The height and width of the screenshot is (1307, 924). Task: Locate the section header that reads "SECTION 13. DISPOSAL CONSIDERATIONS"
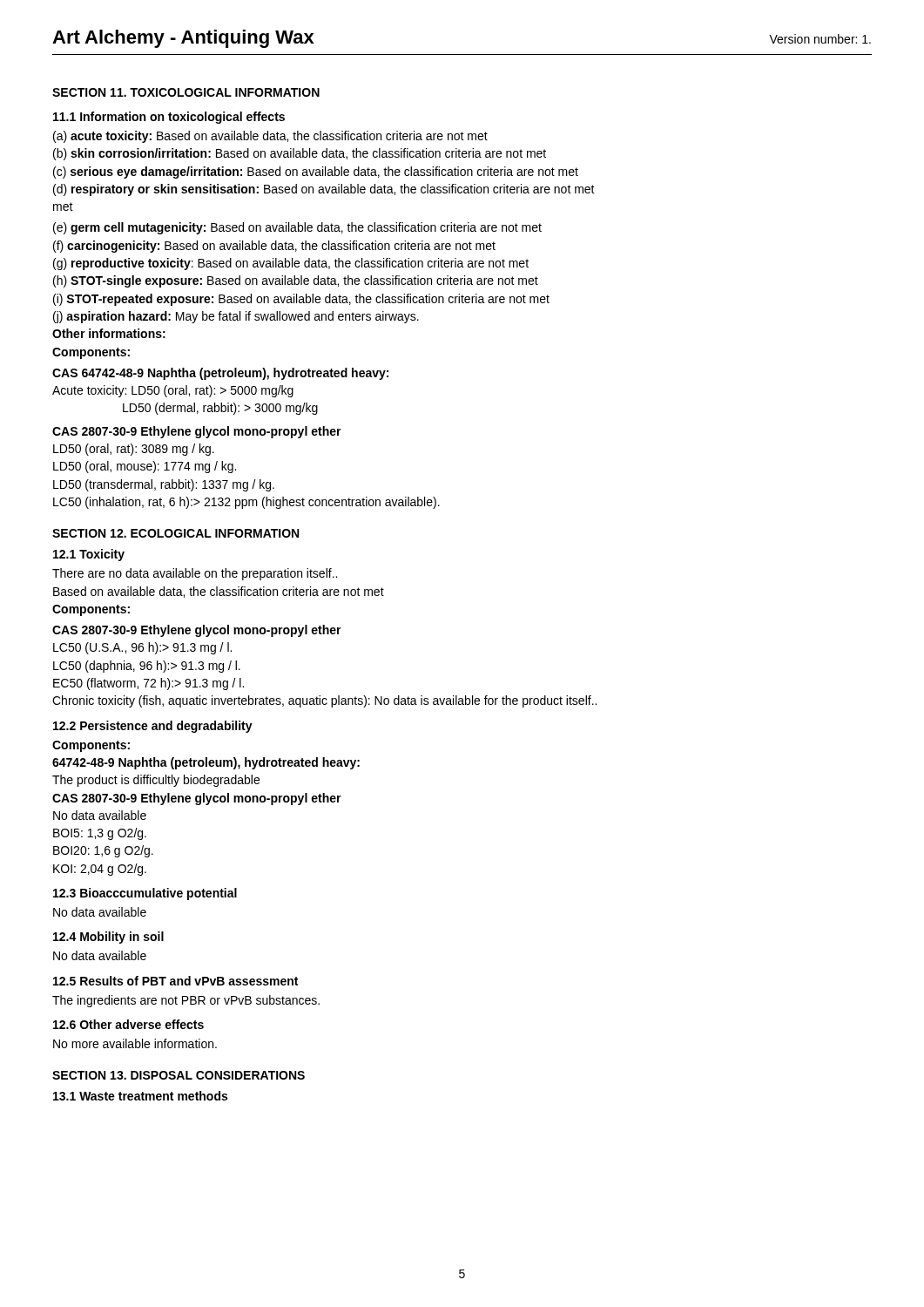[179, 1075]
